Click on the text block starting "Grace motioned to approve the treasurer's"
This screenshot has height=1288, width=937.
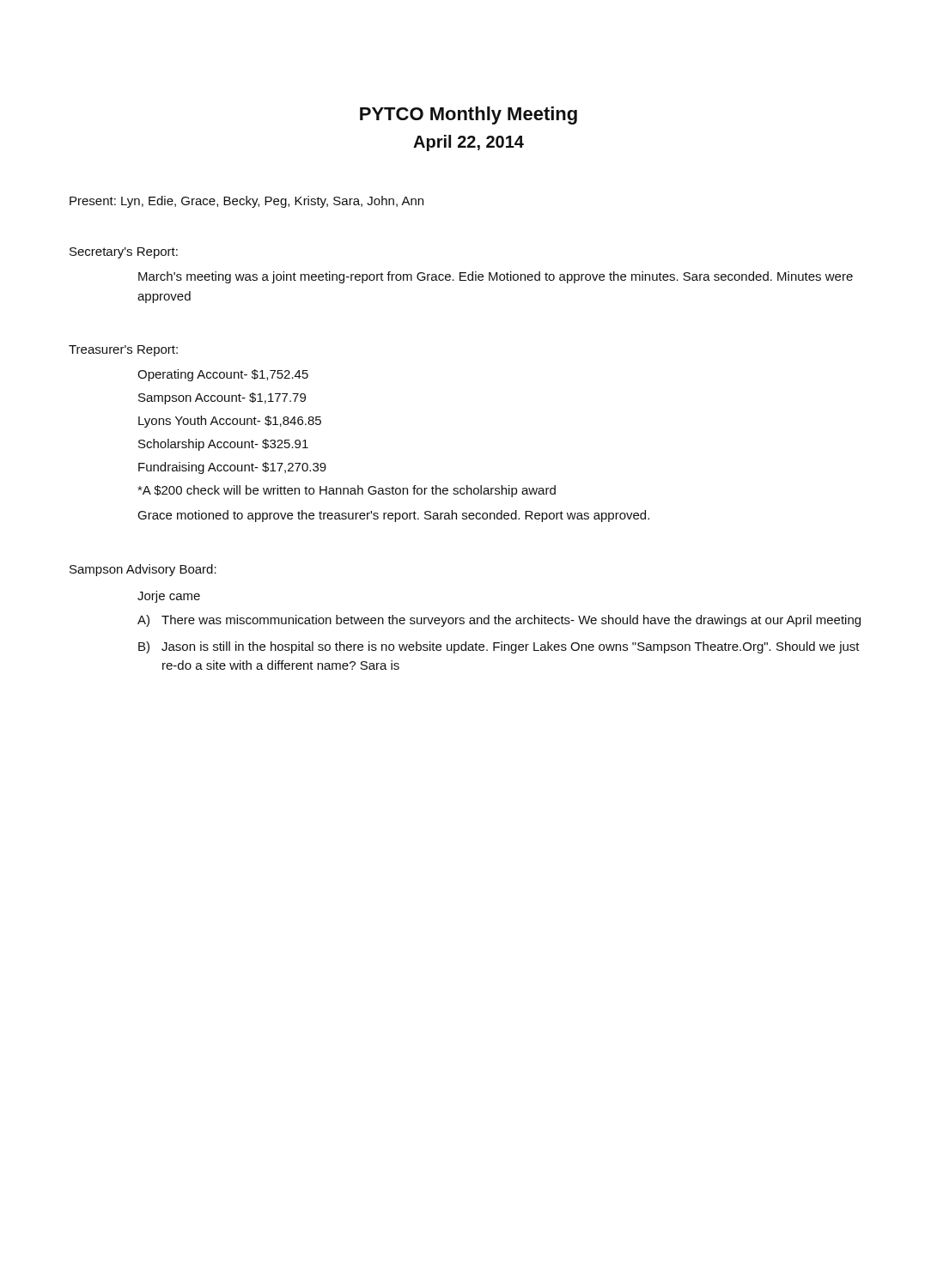coord(394,515)
